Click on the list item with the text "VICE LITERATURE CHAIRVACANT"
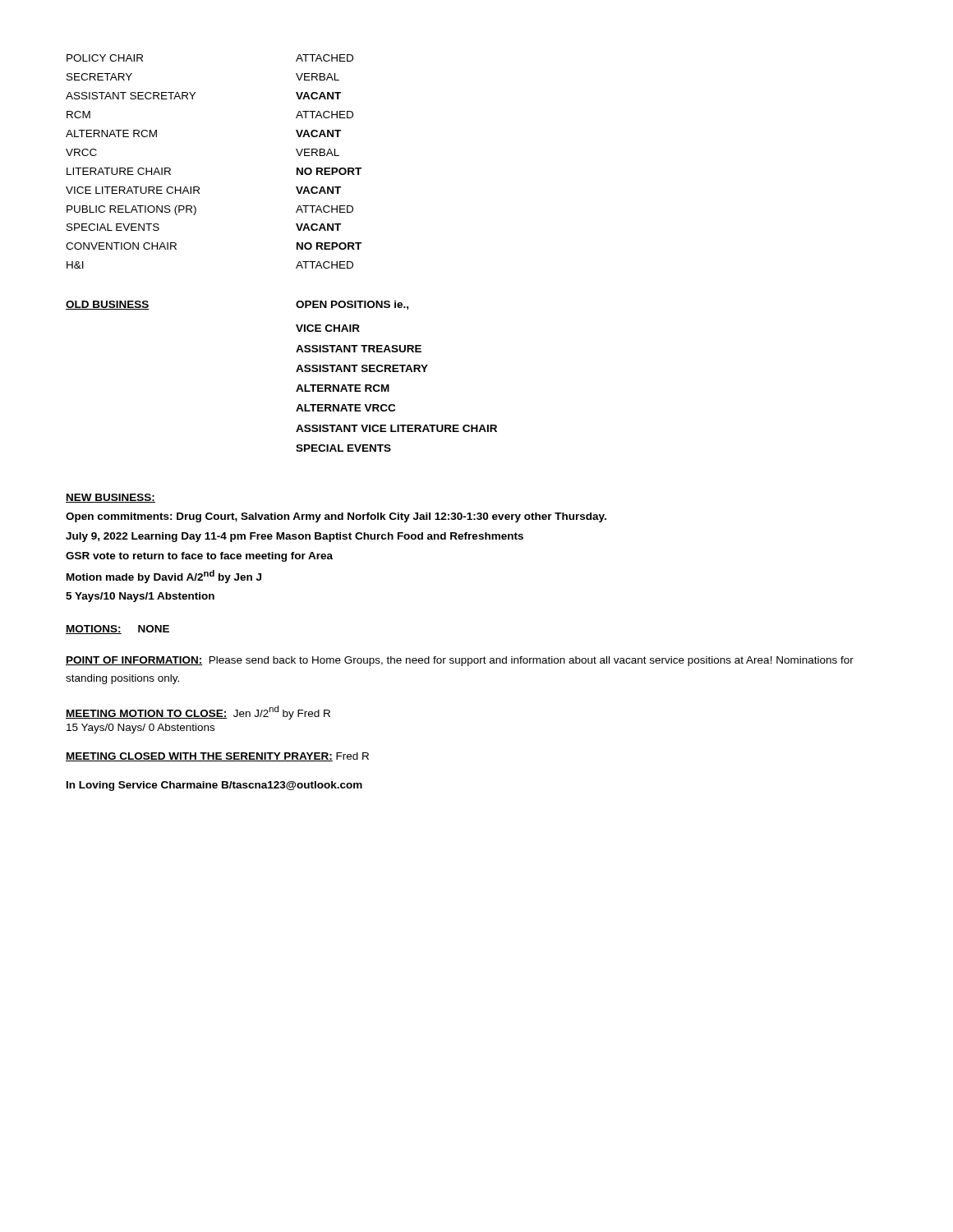This screenshot has height=1232, width=953. pyautogui.click(x=203, y=191)
